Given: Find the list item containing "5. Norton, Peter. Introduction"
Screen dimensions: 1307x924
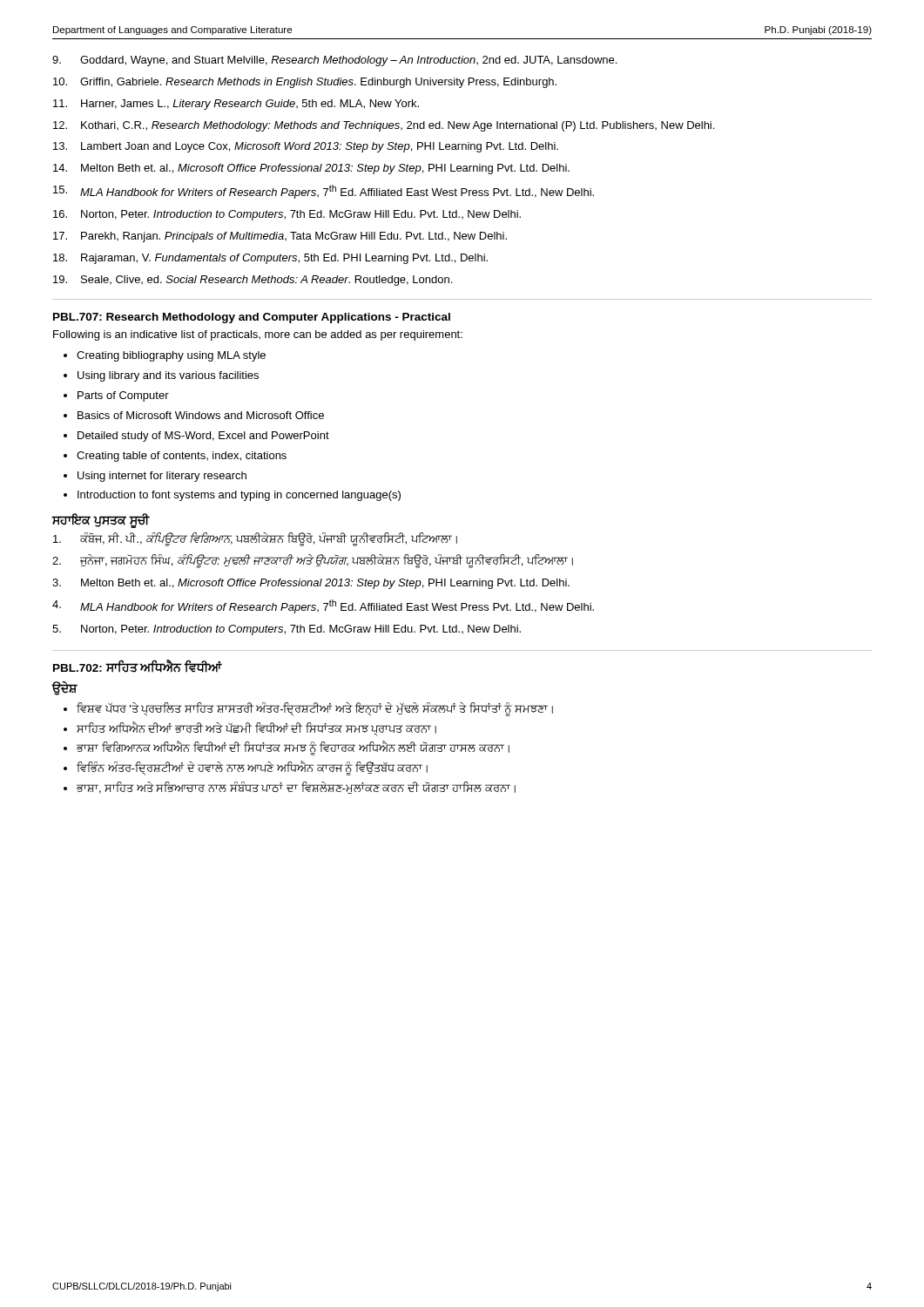Looking at the screenshot, I should [462, 629].
